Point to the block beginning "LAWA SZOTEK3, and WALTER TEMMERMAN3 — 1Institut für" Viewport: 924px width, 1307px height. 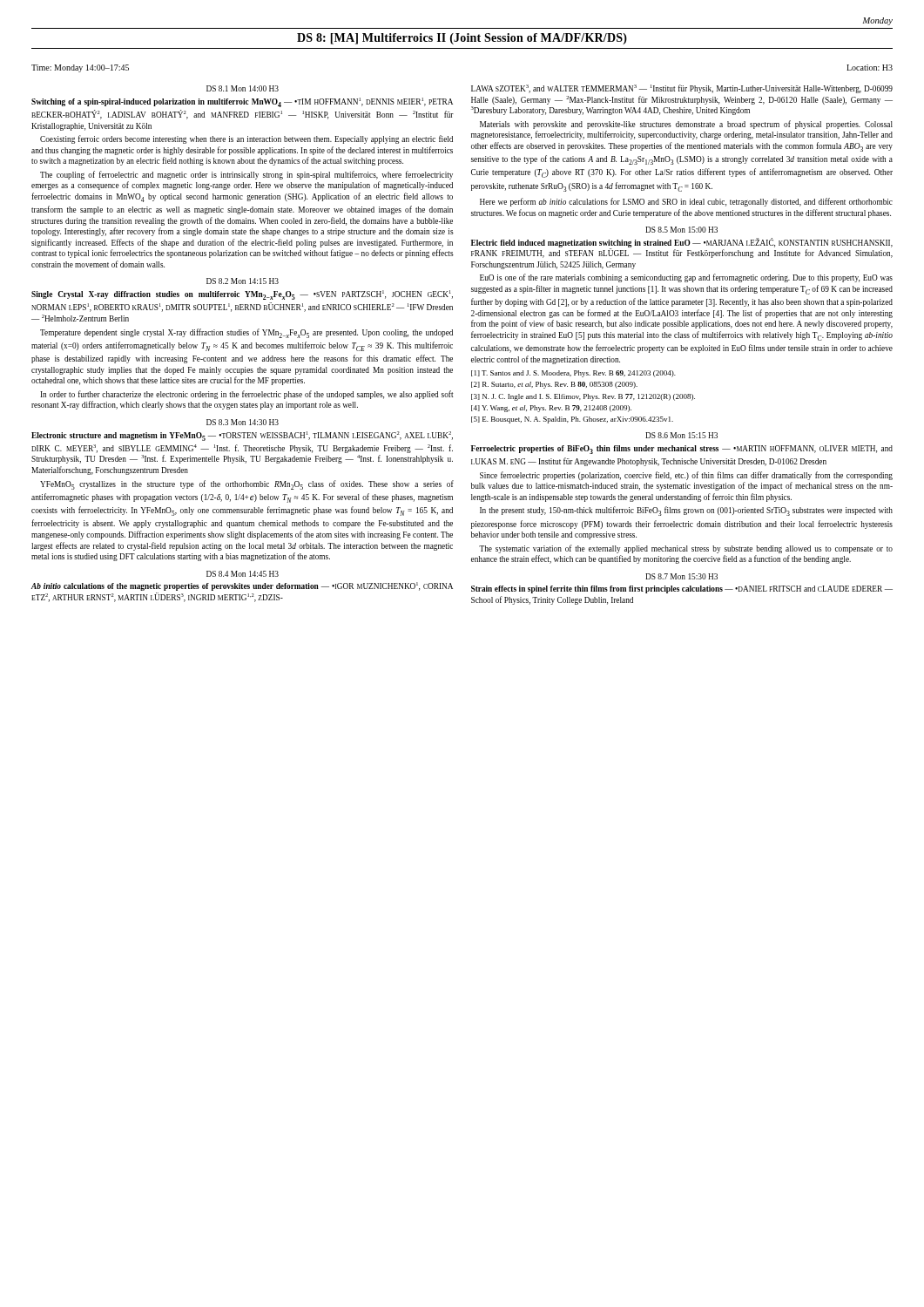(x=682, y=151)
